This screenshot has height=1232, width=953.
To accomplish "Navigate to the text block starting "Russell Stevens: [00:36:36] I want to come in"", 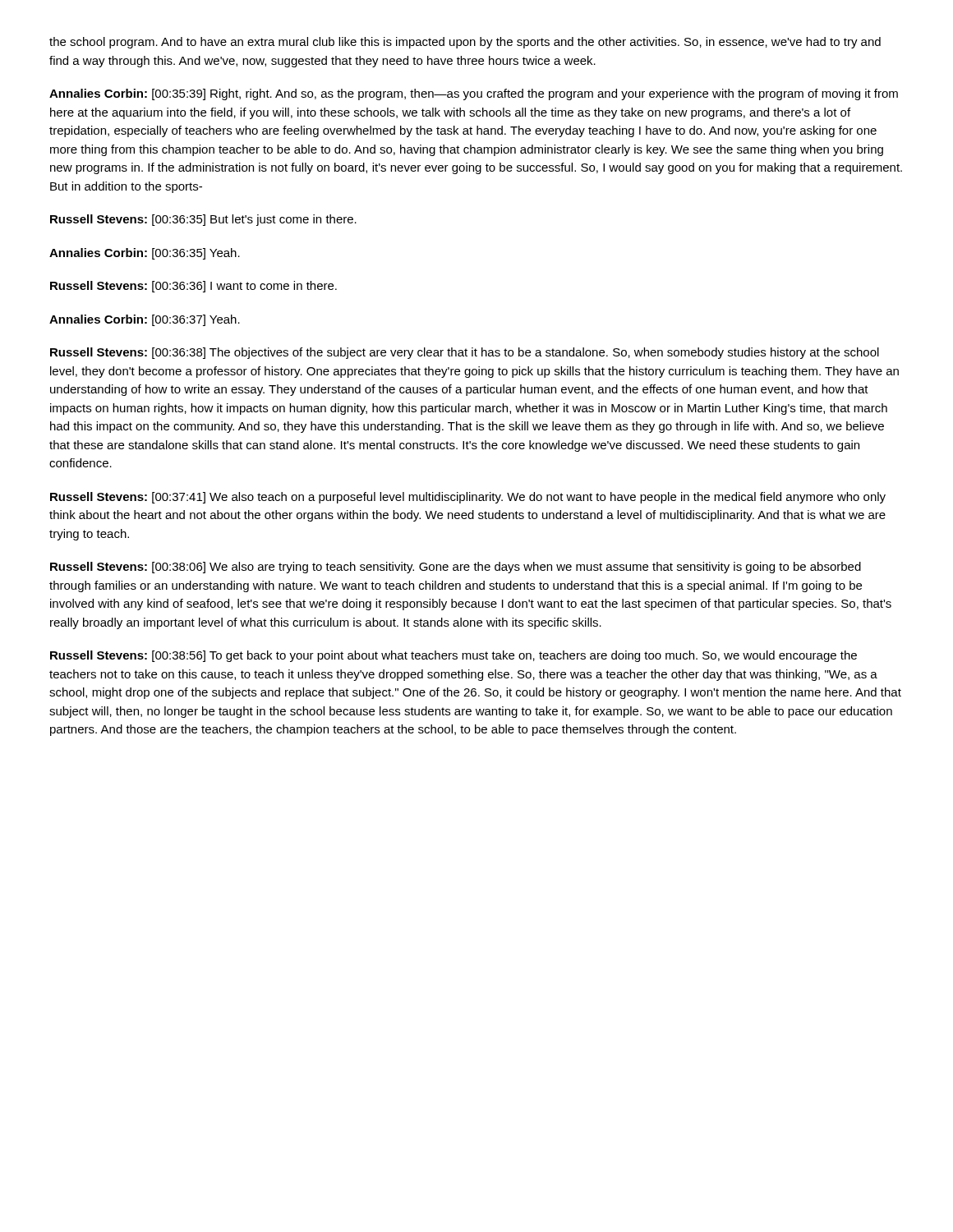I will pyautogui.click(x=194, y=285).
